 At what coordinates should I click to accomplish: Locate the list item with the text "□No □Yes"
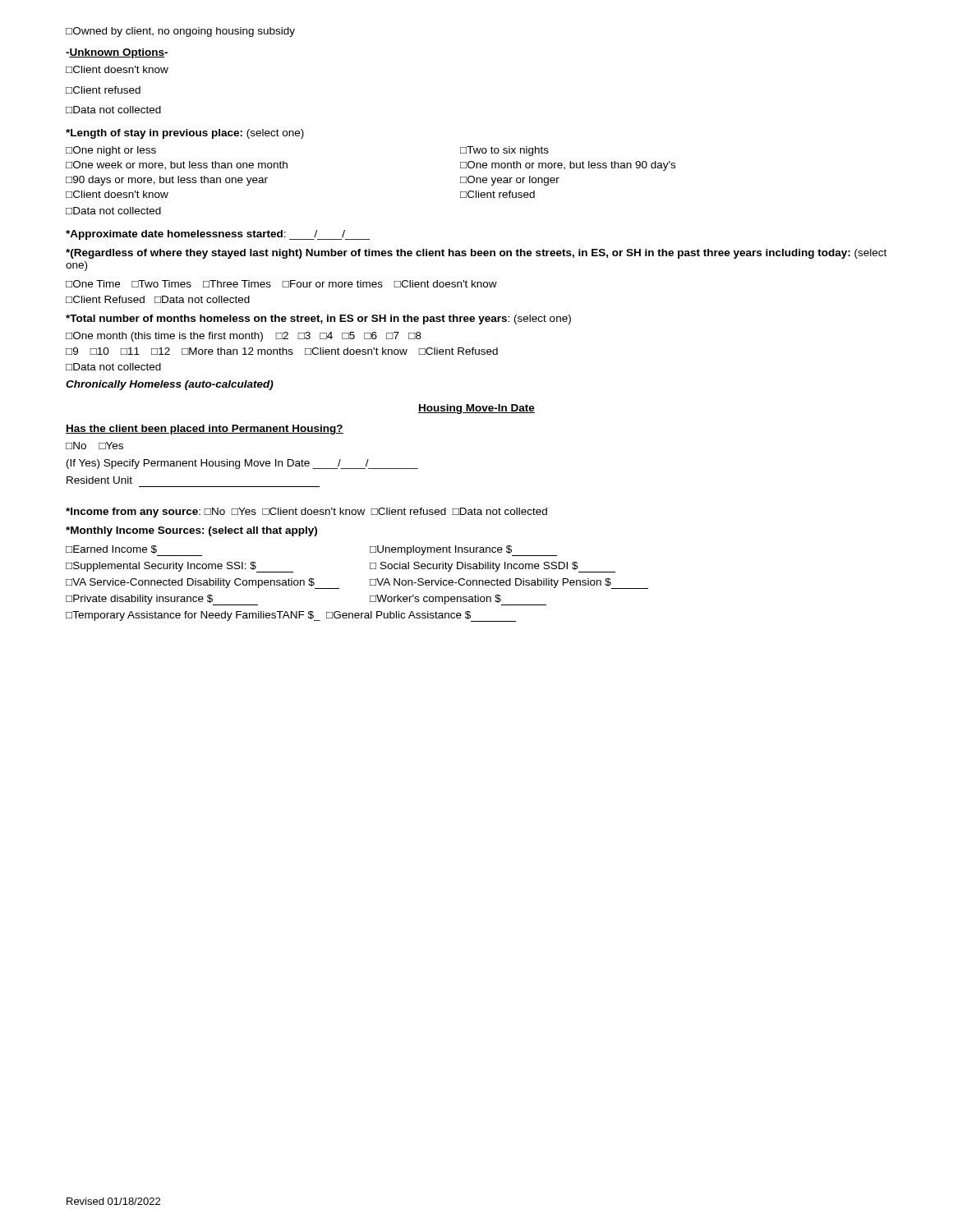click(x=95, y=446)
